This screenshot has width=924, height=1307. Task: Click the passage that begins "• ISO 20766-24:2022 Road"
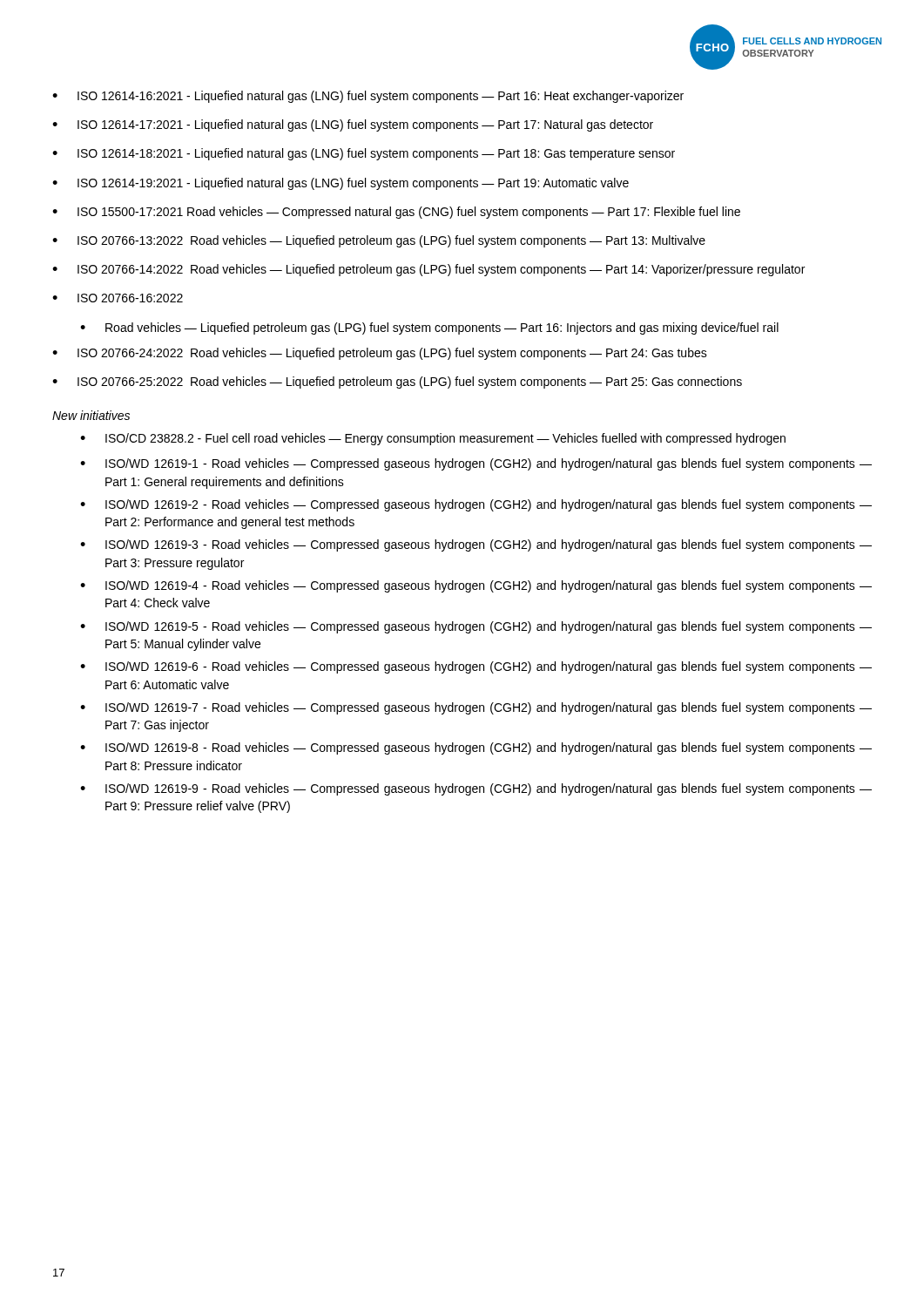pyautogui.click(x=462, y=354)
